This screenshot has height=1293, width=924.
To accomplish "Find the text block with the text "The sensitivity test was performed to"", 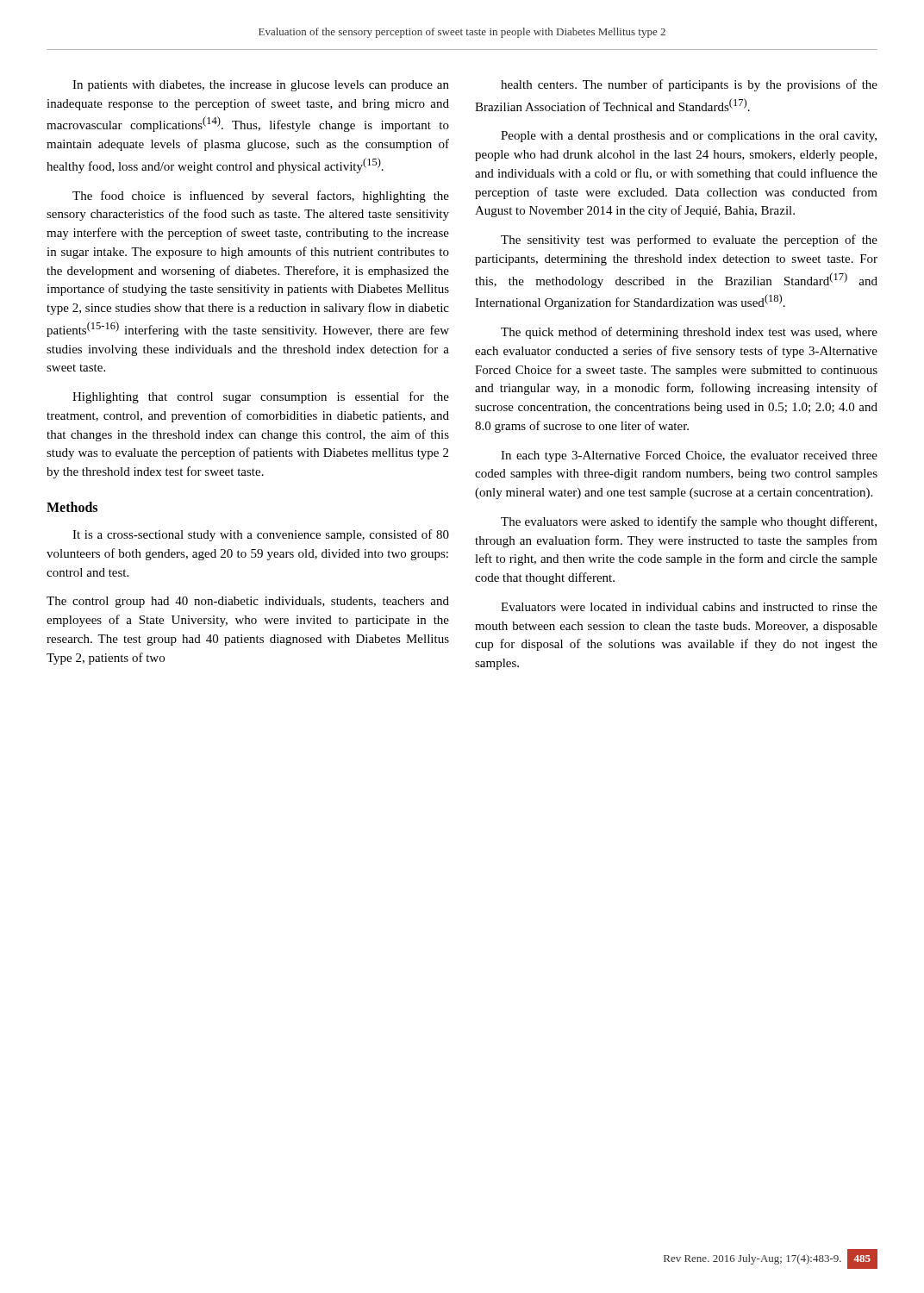I will pos(676,272).
